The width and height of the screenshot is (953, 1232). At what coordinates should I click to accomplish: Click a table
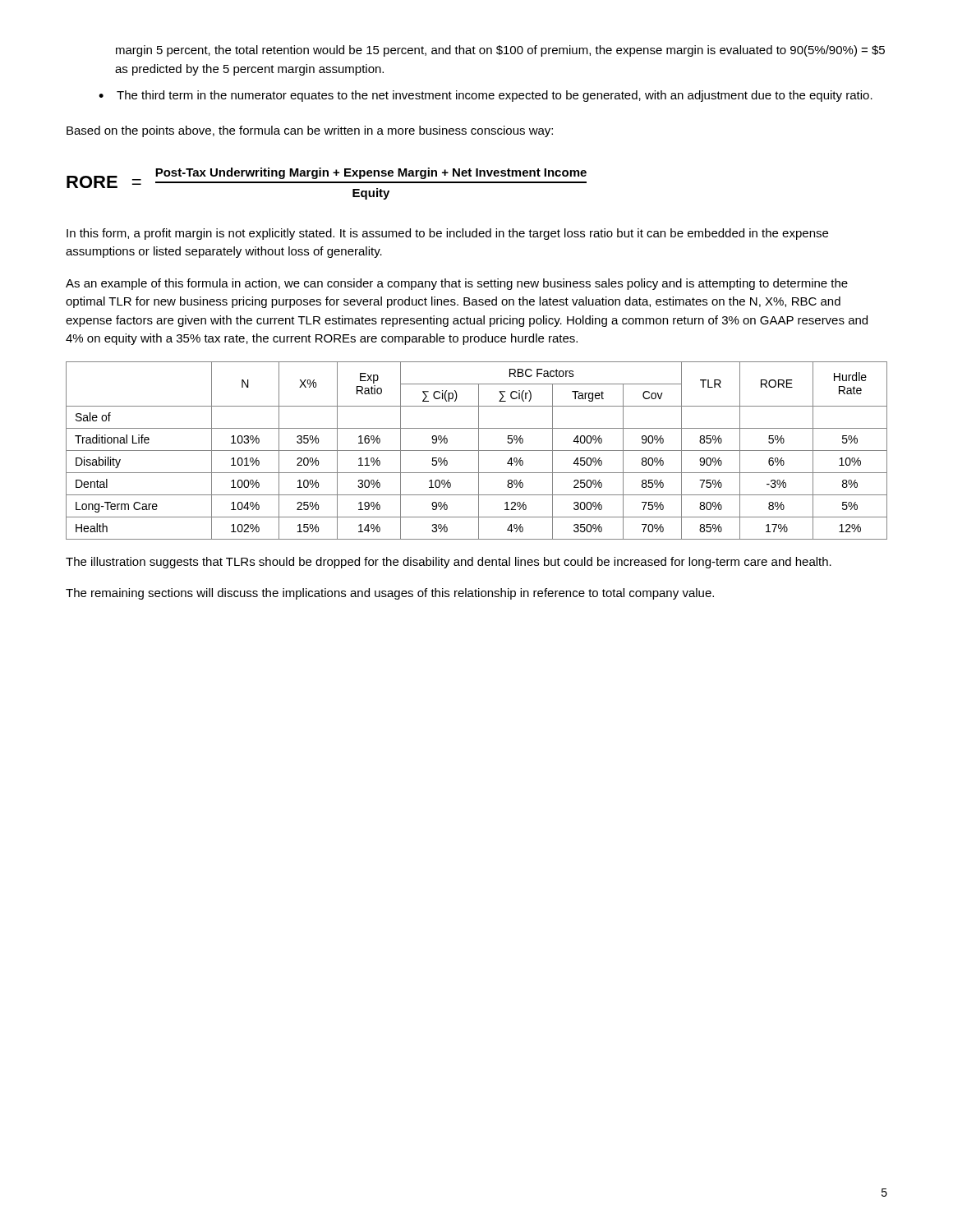(476, 450)
